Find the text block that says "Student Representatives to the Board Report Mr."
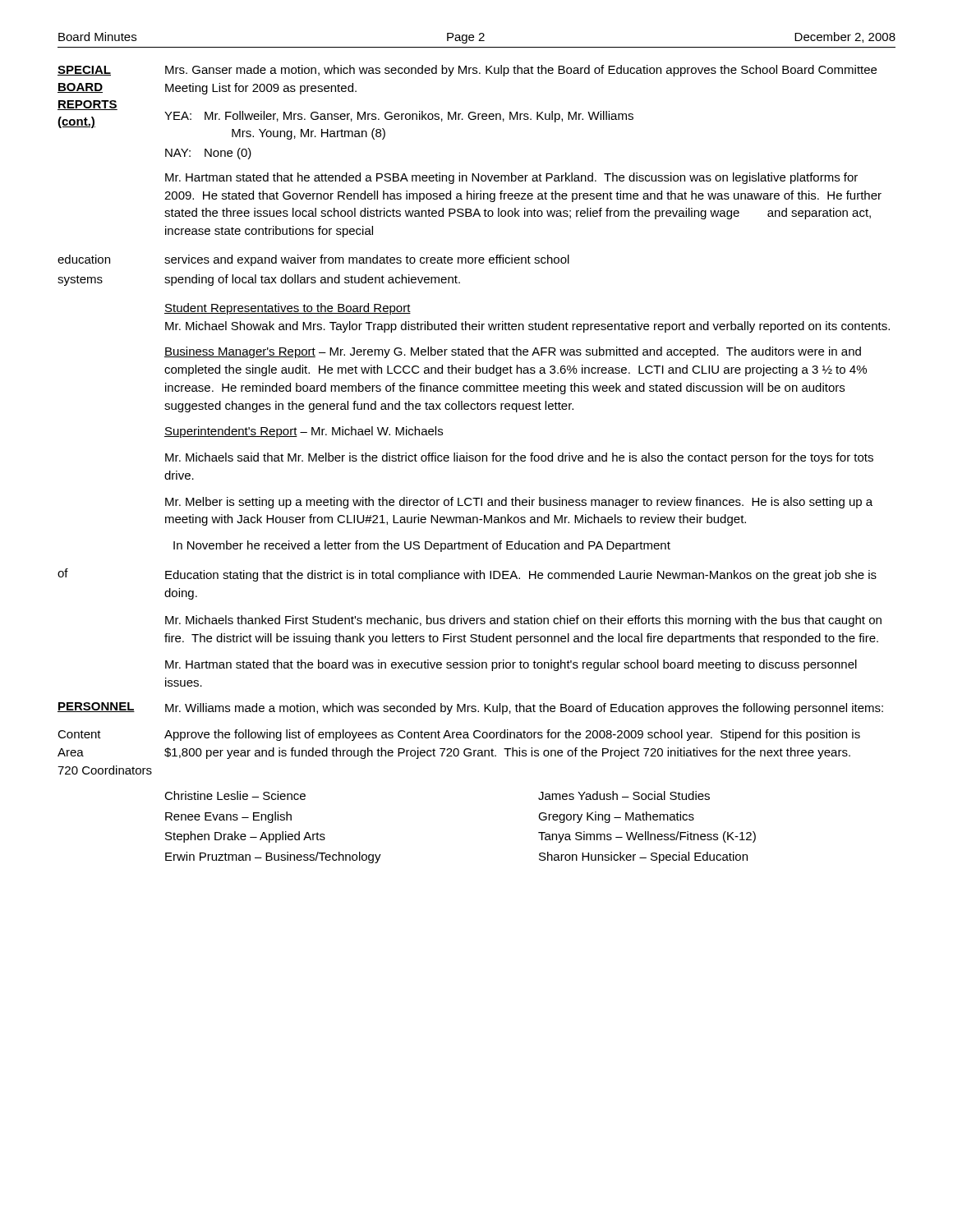The width and height of the screenshot is (953, 1232). (x=528, y=316)
